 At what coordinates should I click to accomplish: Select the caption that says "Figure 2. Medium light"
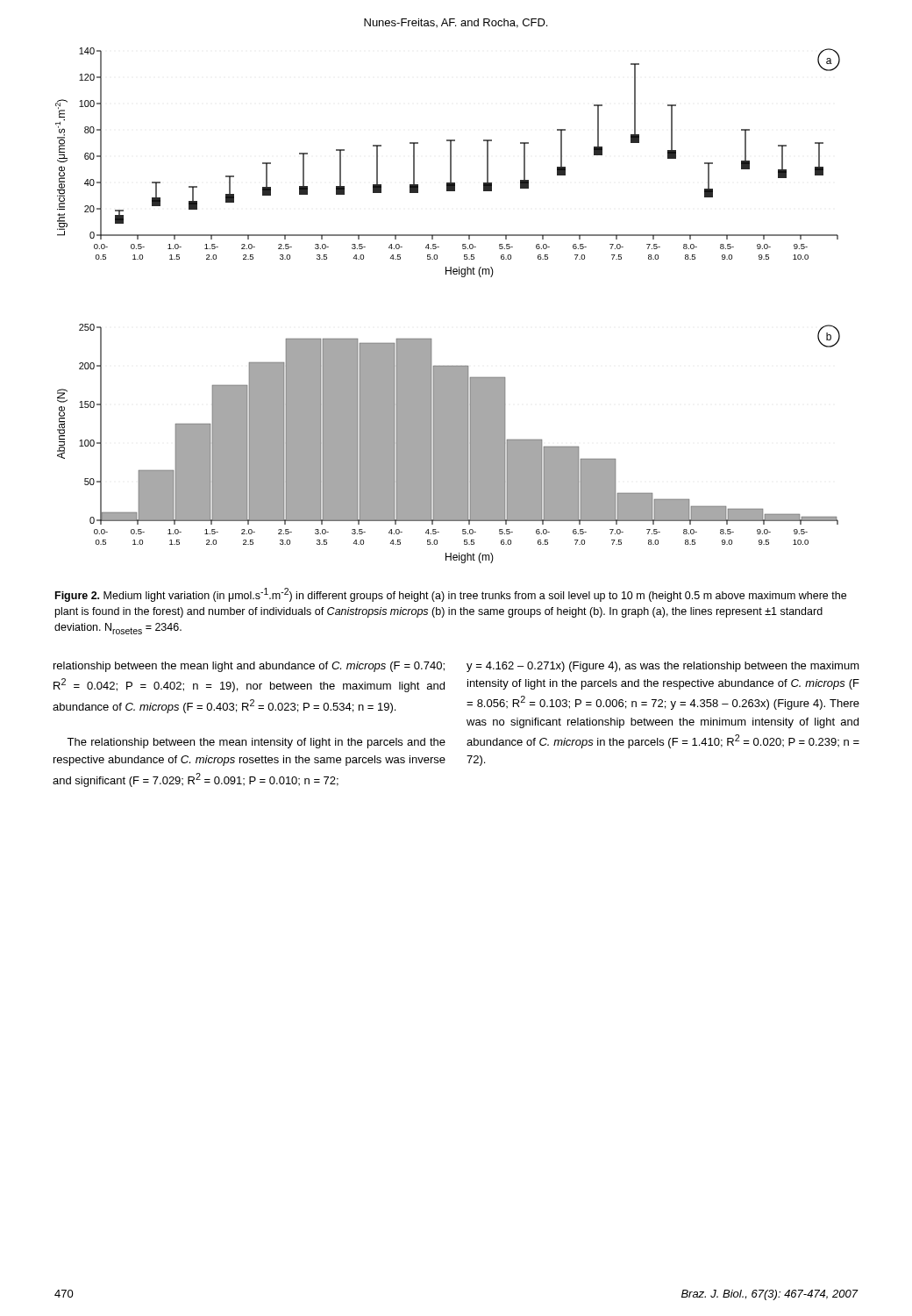pyautogui.click(x=451, y=611)
